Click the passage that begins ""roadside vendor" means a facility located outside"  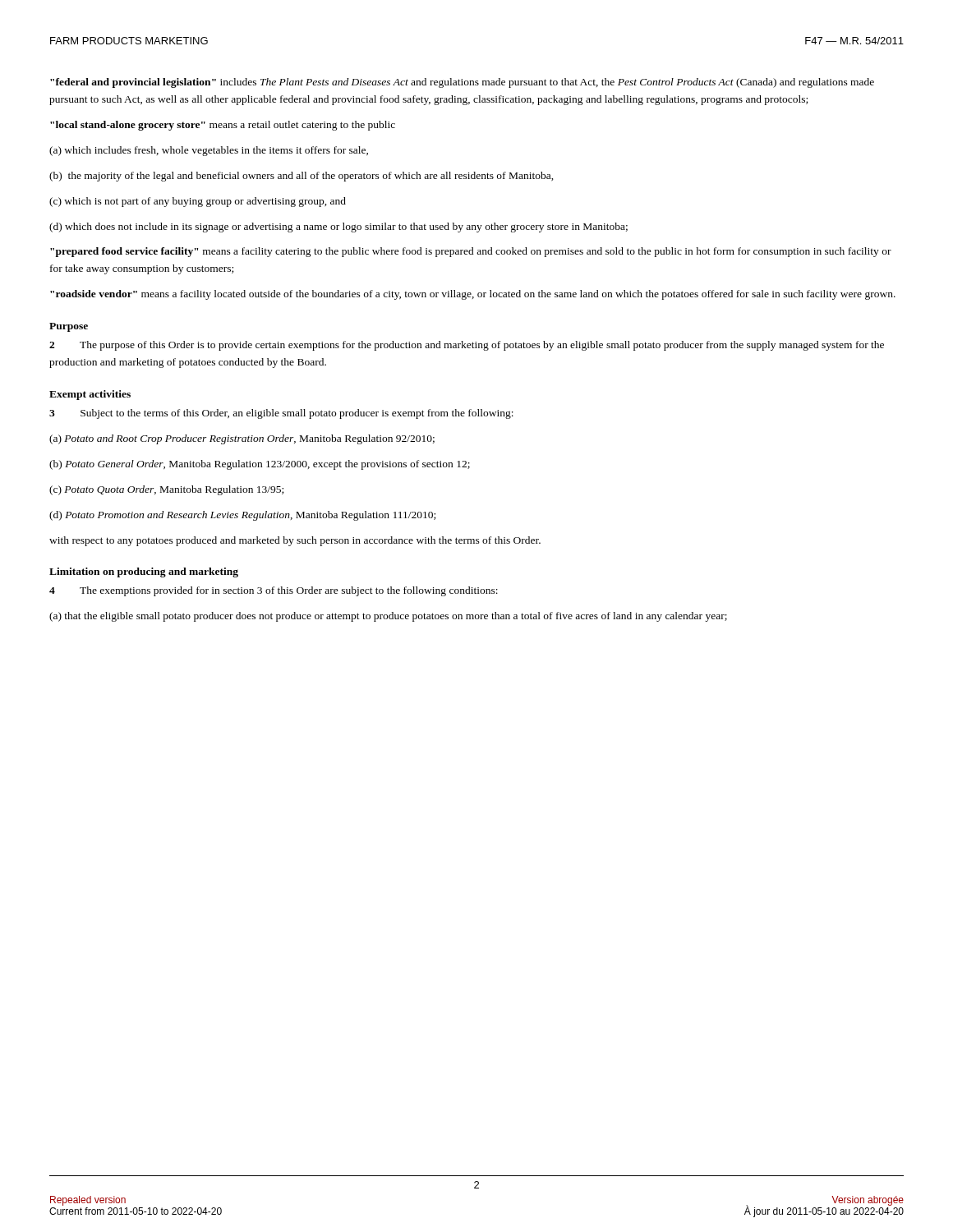(473, 294)
